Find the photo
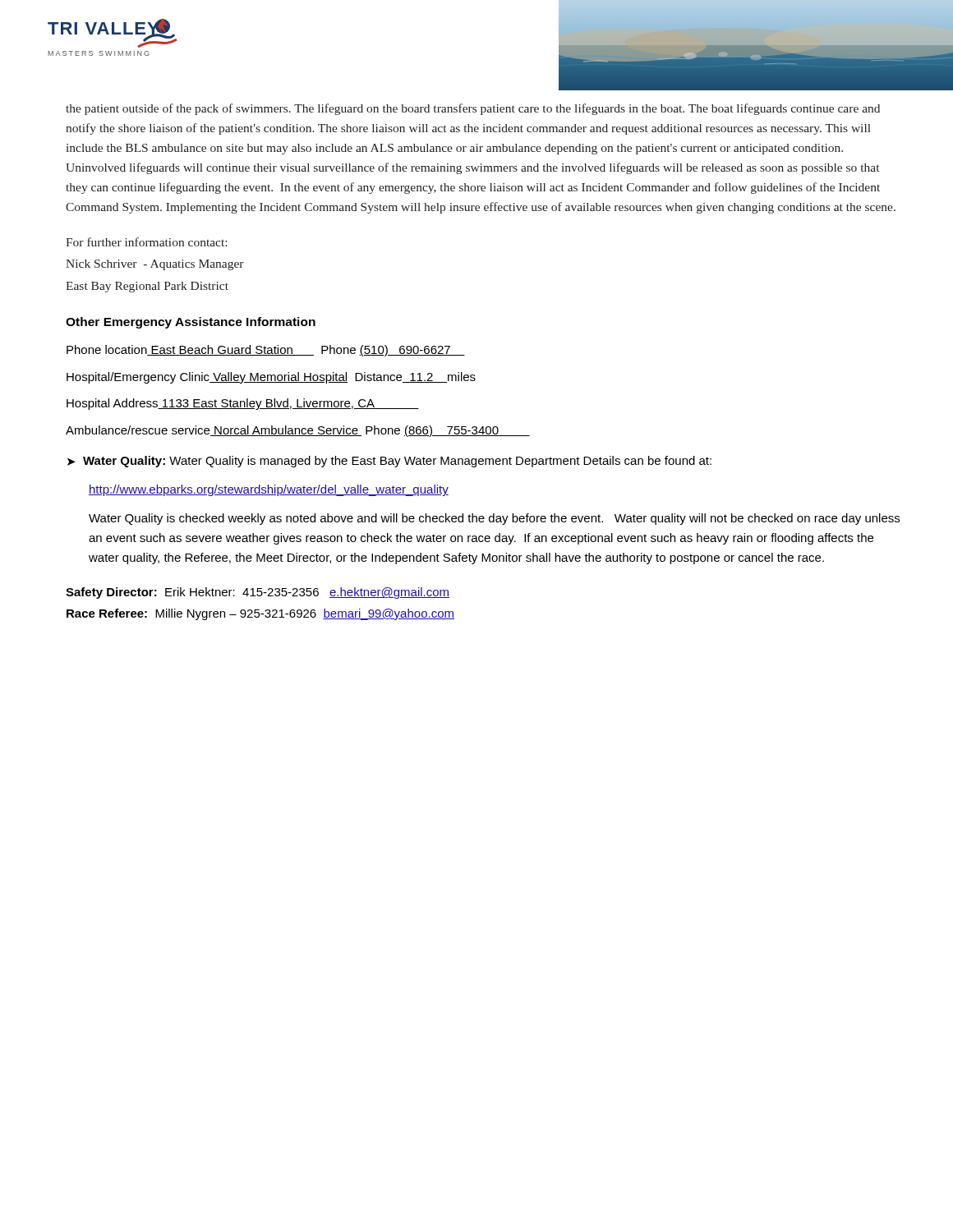 [756, 45]
